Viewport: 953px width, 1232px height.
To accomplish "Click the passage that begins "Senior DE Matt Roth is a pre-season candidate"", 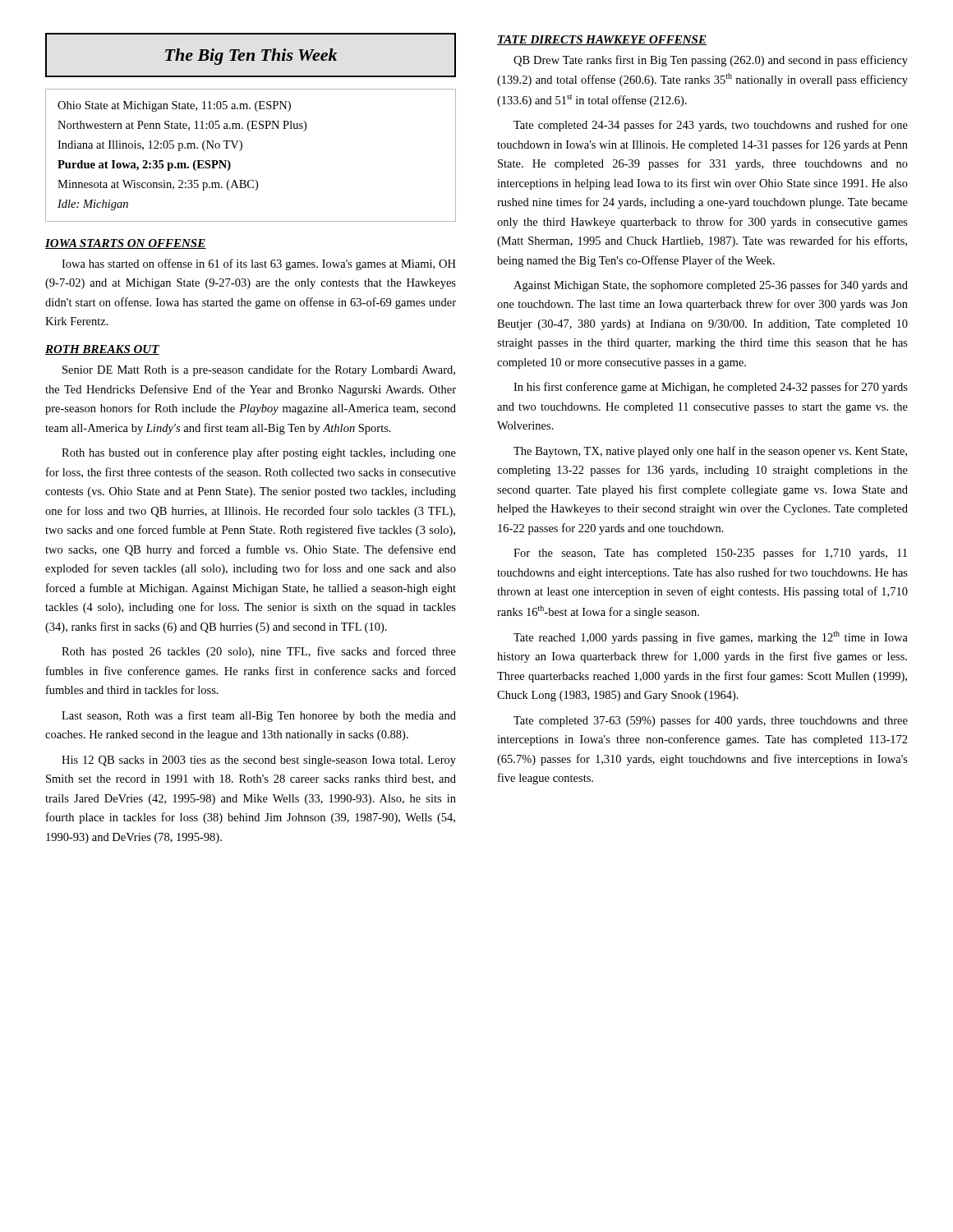I will (x=251, y=604).
